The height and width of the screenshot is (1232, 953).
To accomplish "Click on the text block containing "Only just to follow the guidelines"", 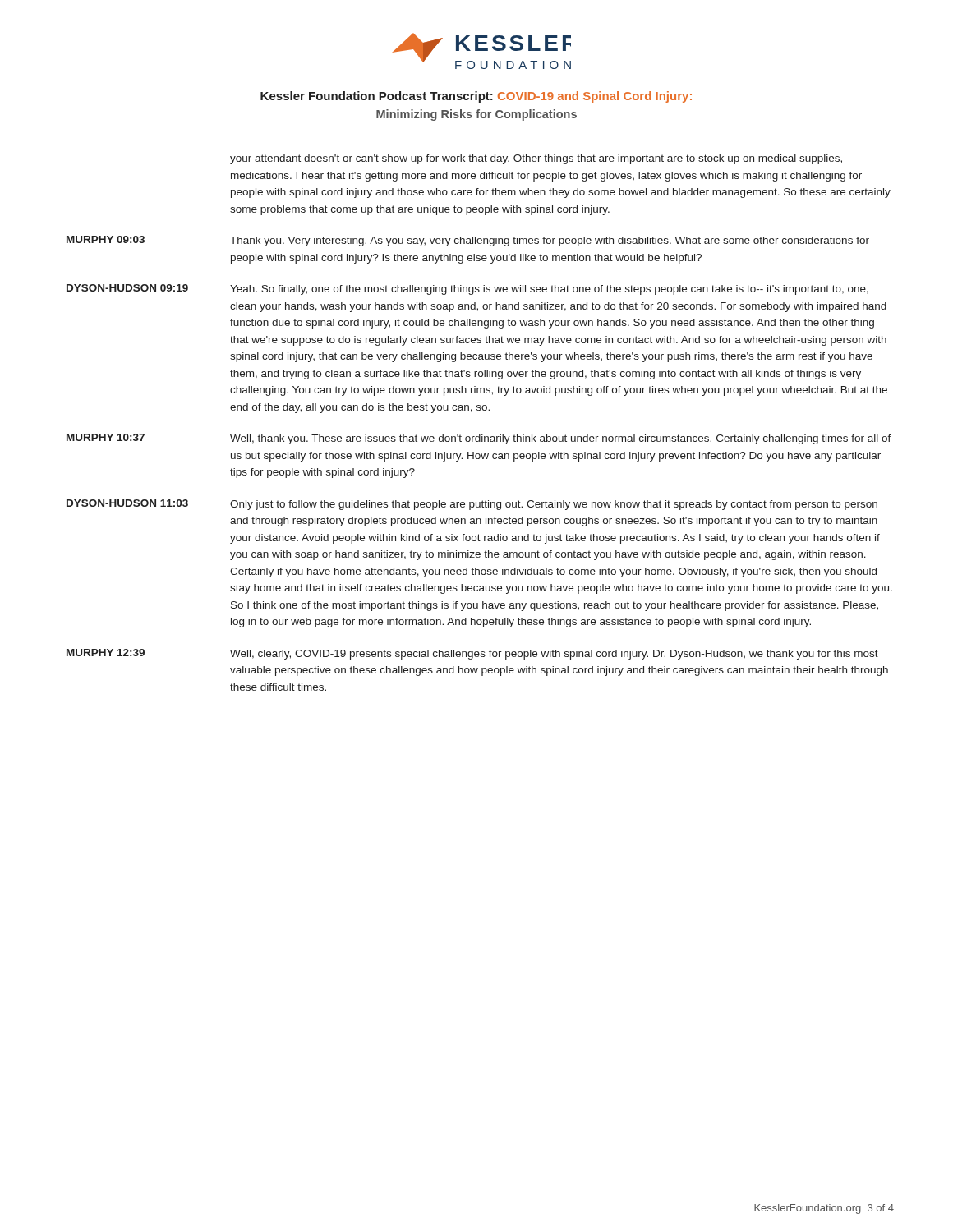I will tap(561, 563).
